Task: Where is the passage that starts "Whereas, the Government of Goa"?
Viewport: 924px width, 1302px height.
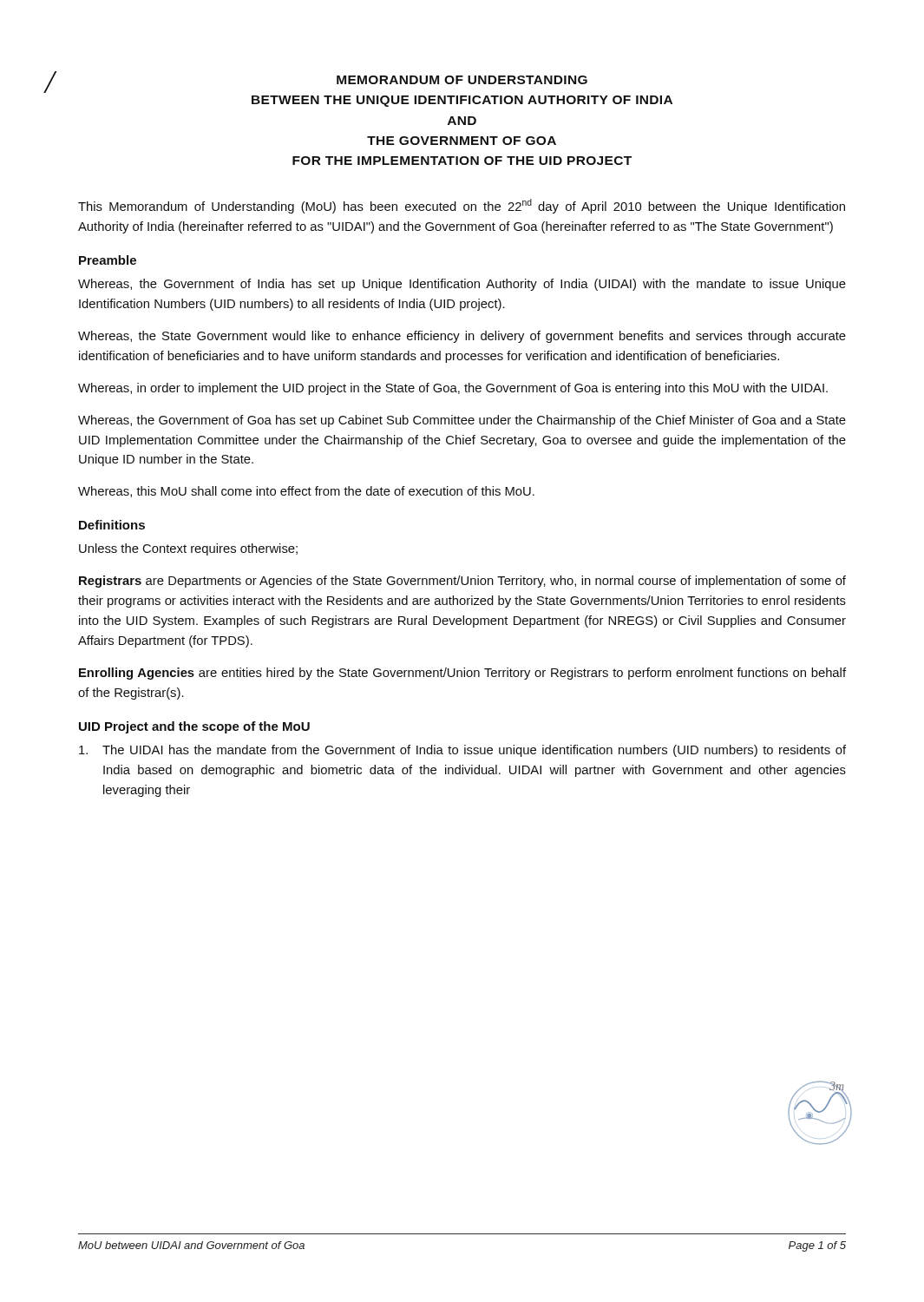Action: [x=462, y=440]
